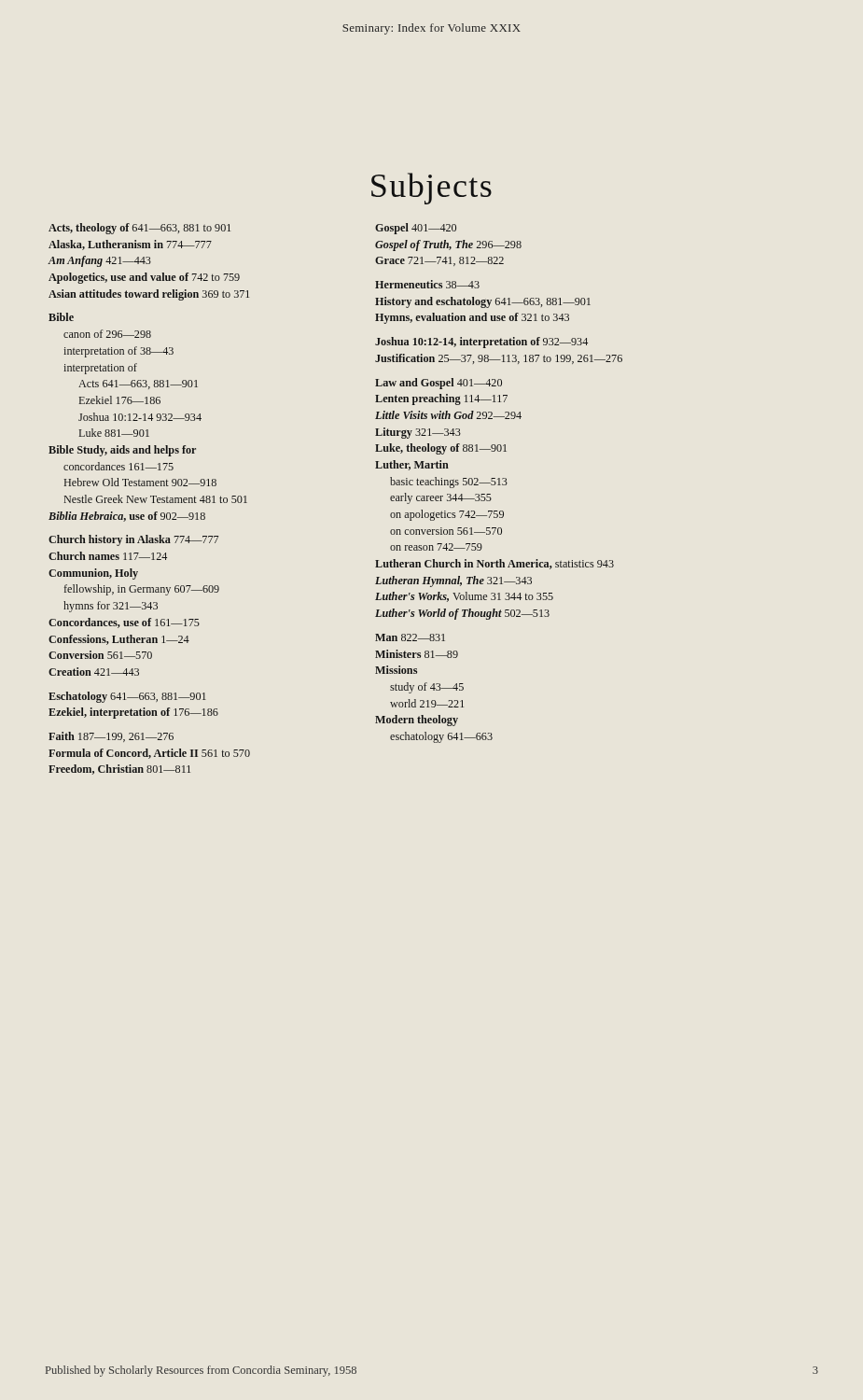
Task: Find "basic teachings 502—513" on this page
Action: 449,481
